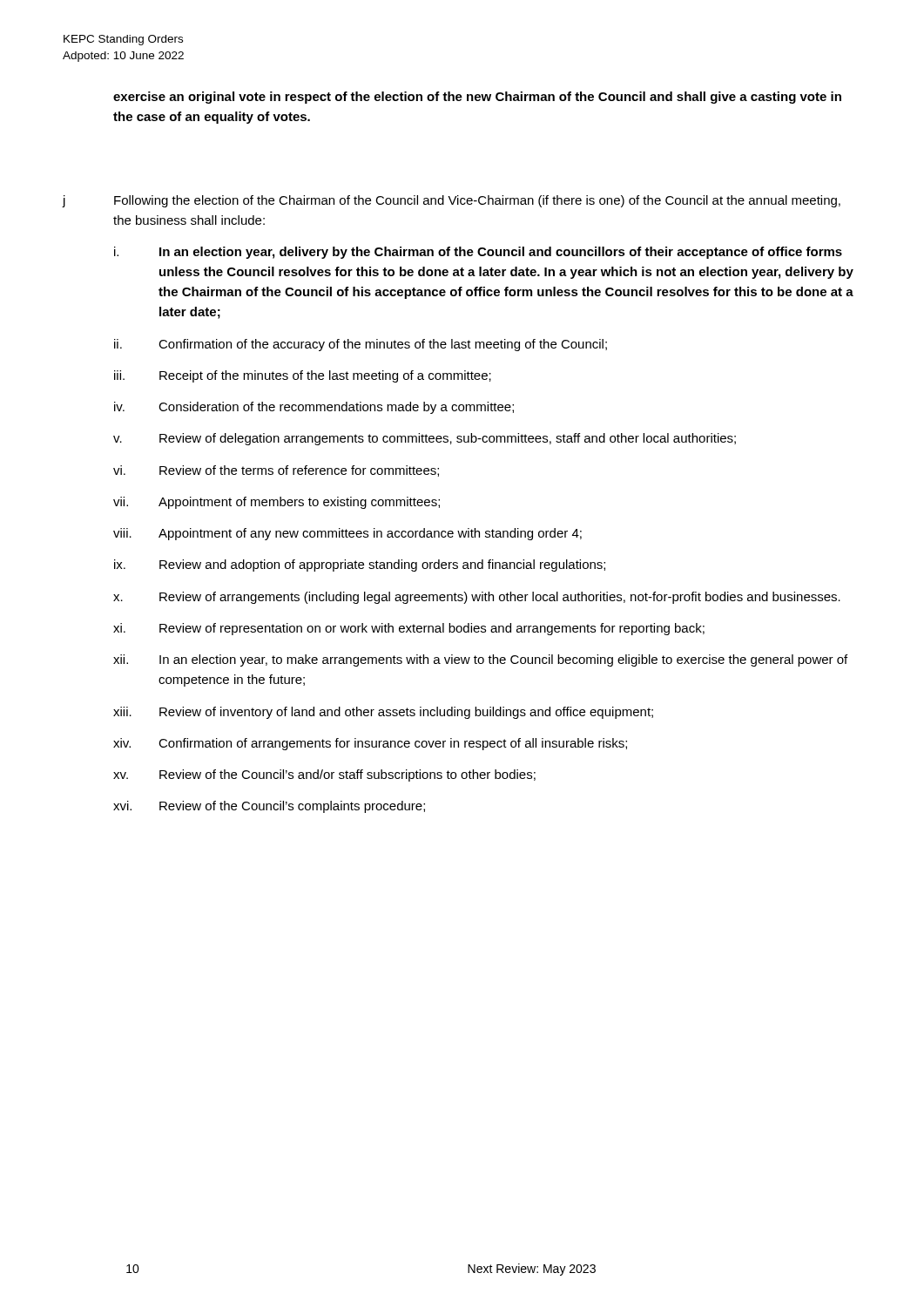This screenshot has width=924, height=1307.
Task: Navigate to the text block starting "xi. Review of representation"
Action: [487, 628]
